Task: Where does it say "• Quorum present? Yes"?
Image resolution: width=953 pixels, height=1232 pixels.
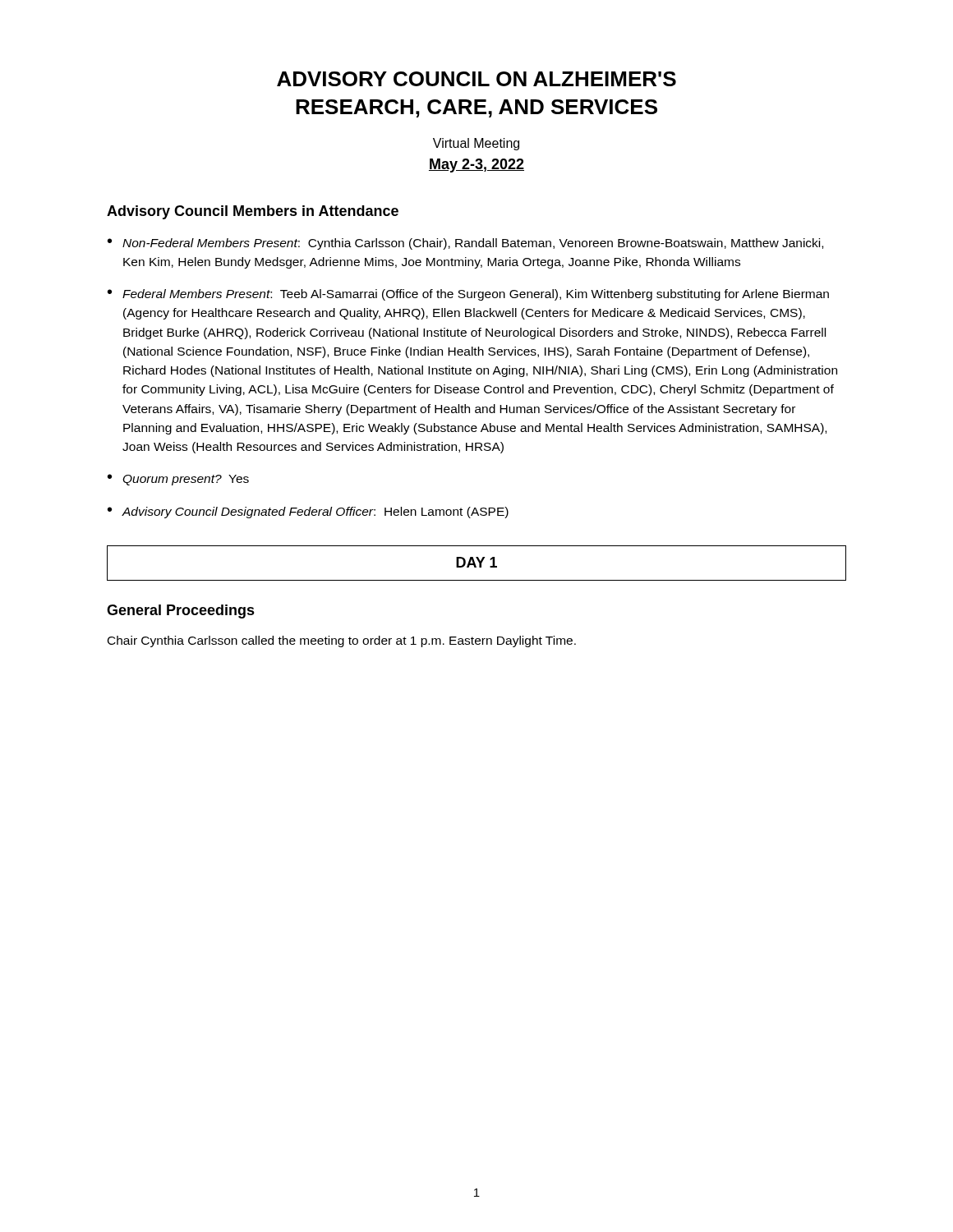Action: click(178, 479)
